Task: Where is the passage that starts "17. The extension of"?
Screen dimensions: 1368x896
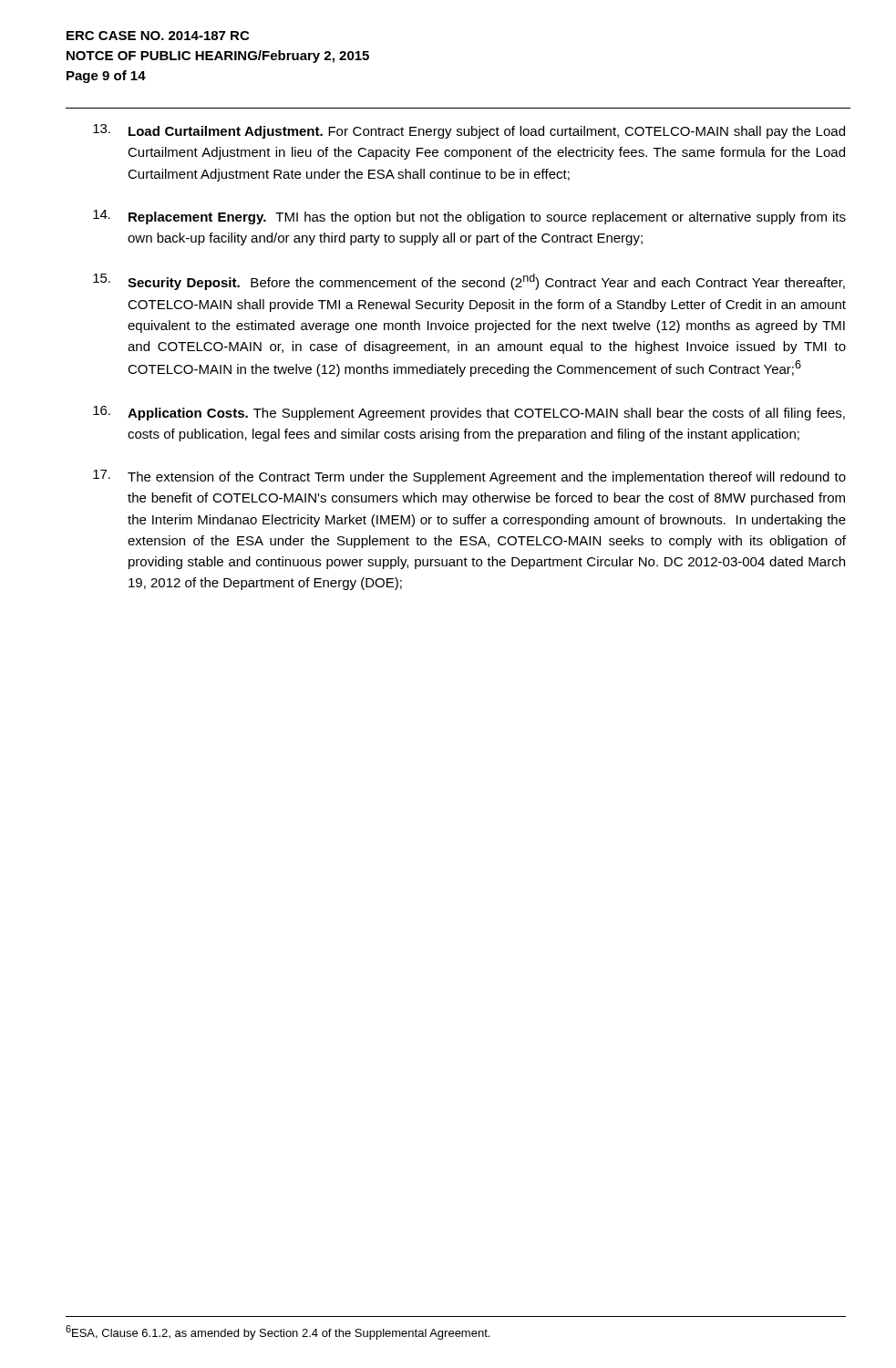Action: (456, 530)
